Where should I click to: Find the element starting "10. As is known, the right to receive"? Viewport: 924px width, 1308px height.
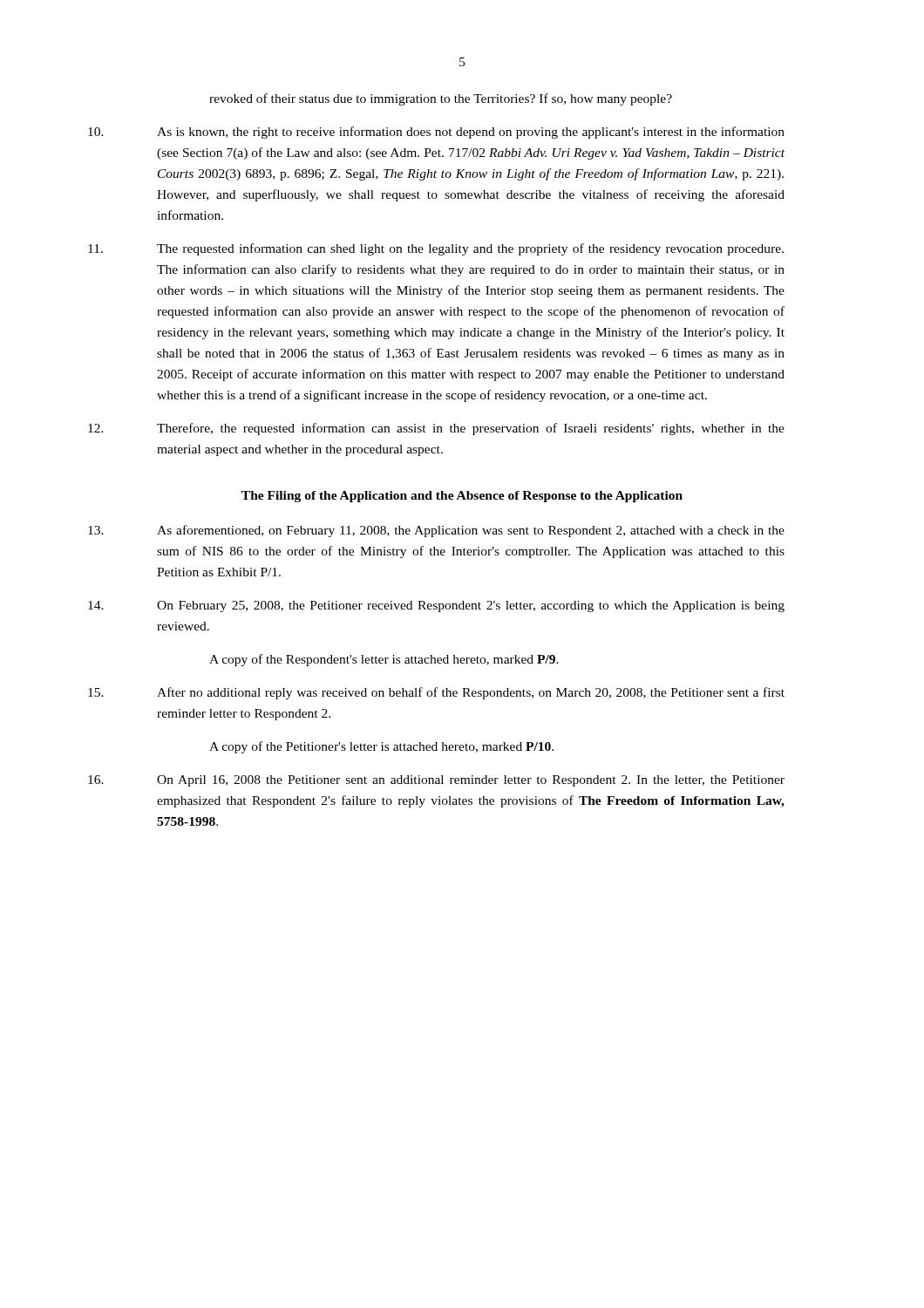coord(436,174)
